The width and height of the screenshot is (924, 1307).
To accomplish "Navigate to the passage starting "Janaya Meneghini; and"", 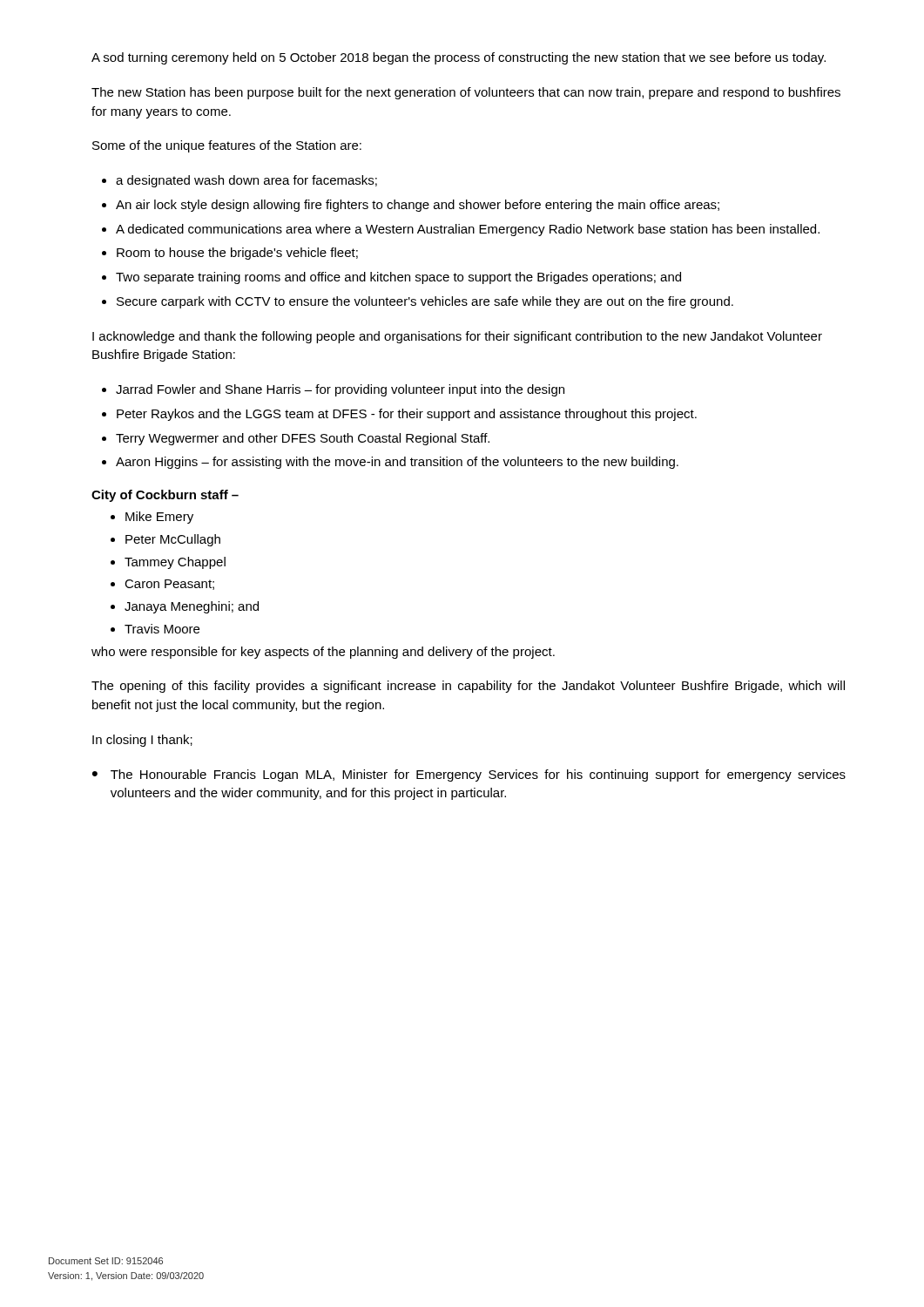I will pos(192,607).
